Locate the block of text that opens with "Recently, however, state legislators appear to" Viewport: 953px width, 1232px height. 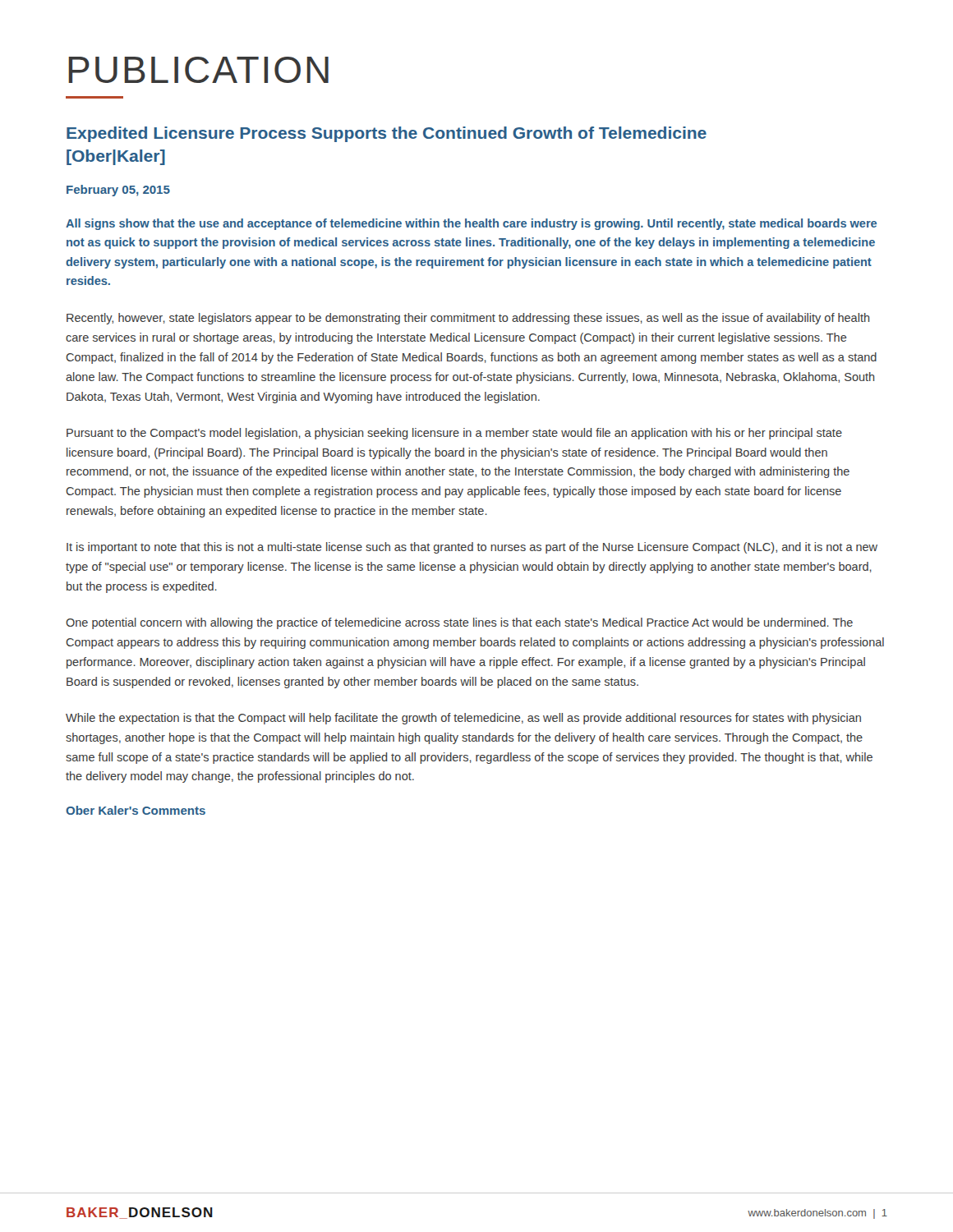point(471,357)
